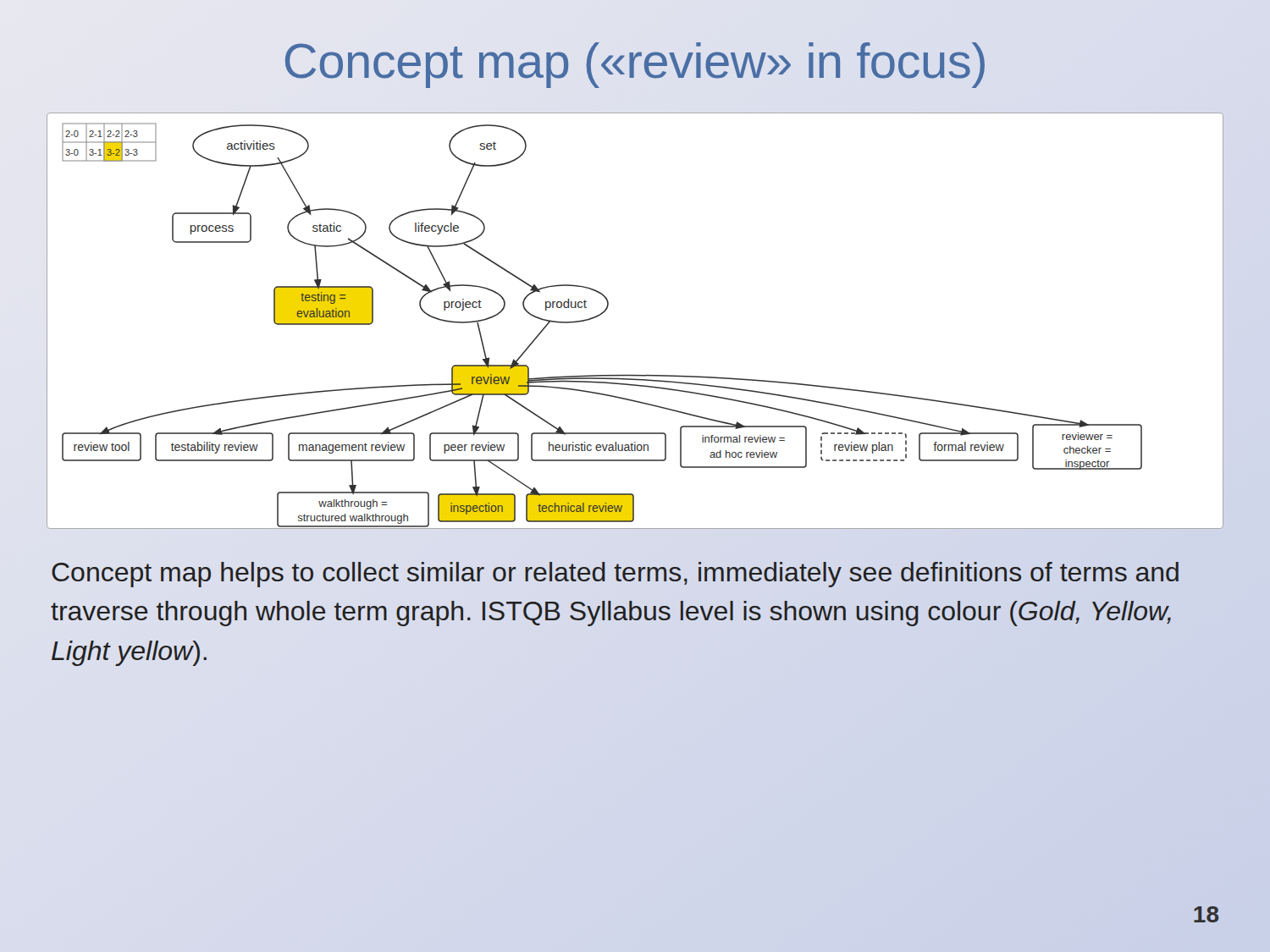Locate the flowchart

coord(635,321)
